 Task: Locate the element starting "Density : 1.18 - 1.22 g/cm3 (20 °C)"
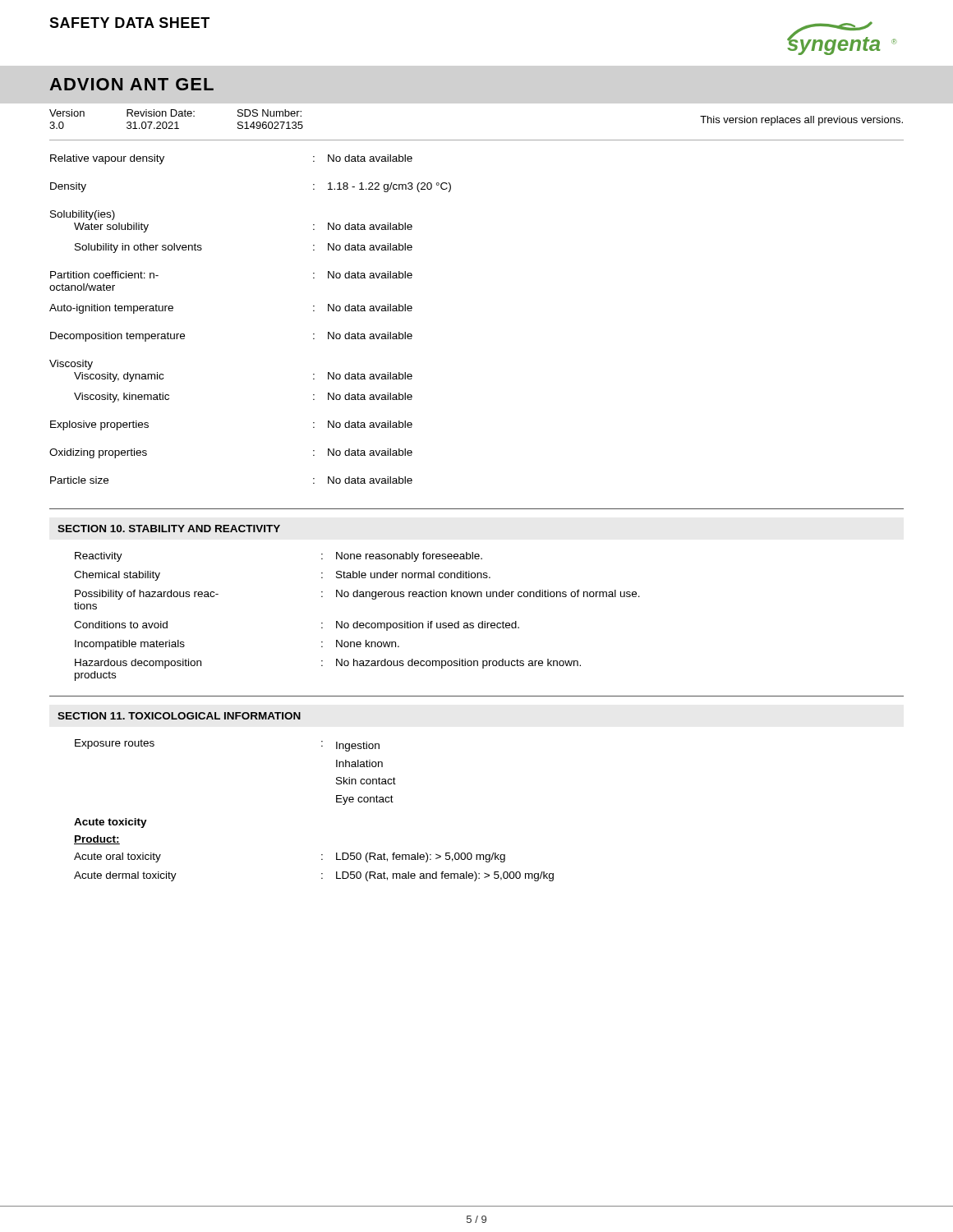[65, 187]
